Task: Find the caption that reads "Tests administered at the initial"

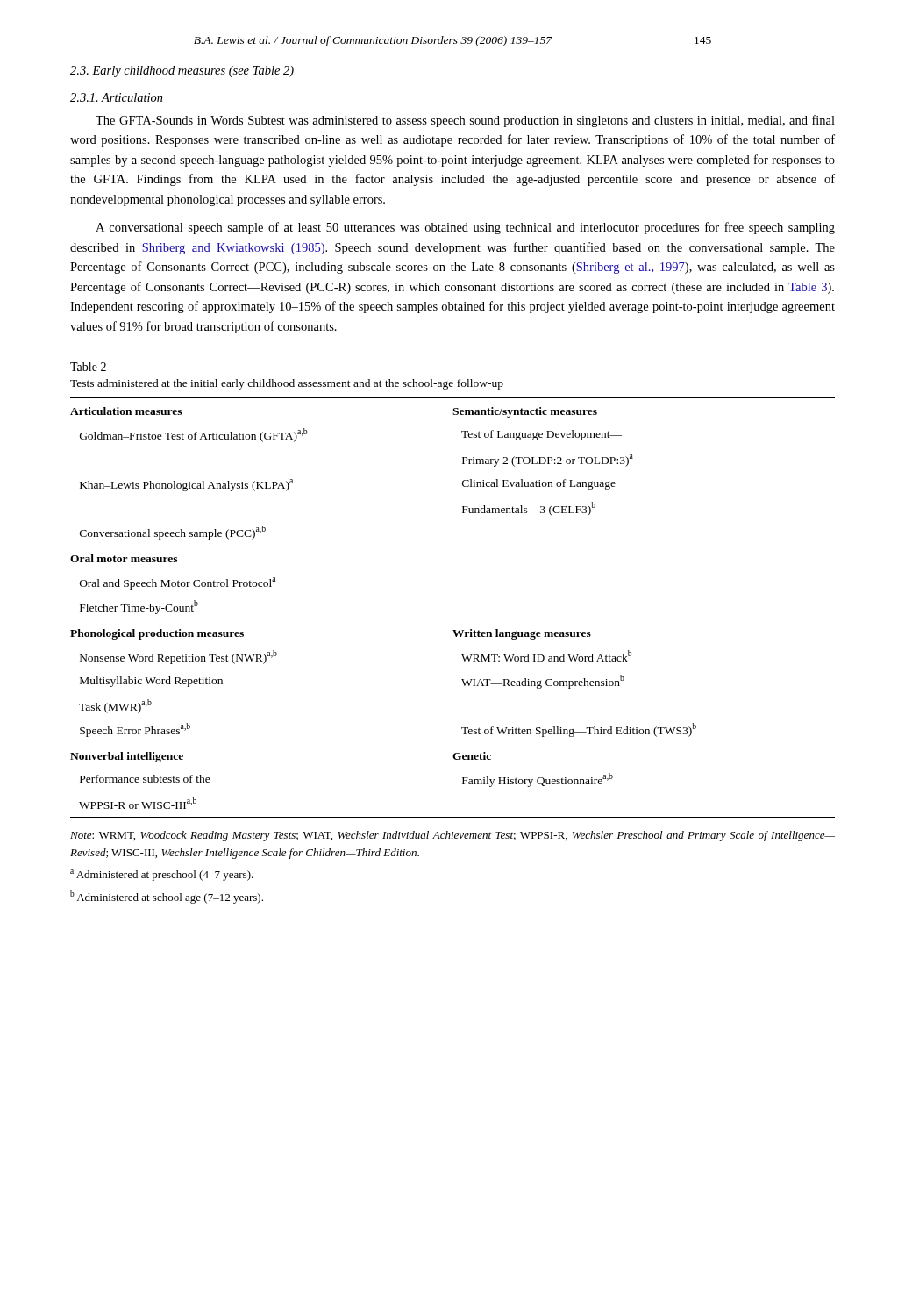Action: point(287,383)
